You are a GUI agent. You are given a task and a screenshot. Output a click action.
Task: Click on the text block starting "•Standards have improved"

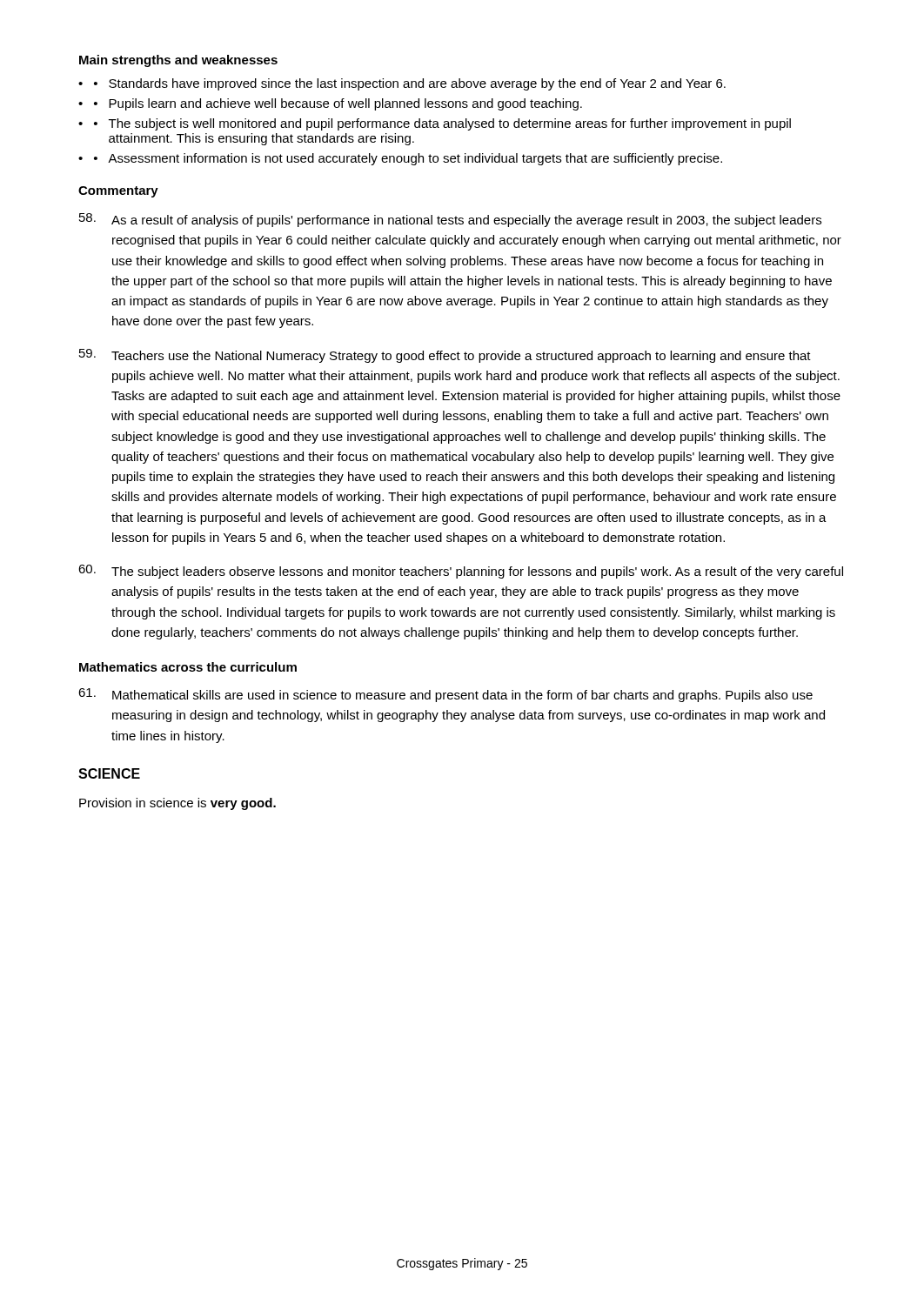tap(410, 83)
